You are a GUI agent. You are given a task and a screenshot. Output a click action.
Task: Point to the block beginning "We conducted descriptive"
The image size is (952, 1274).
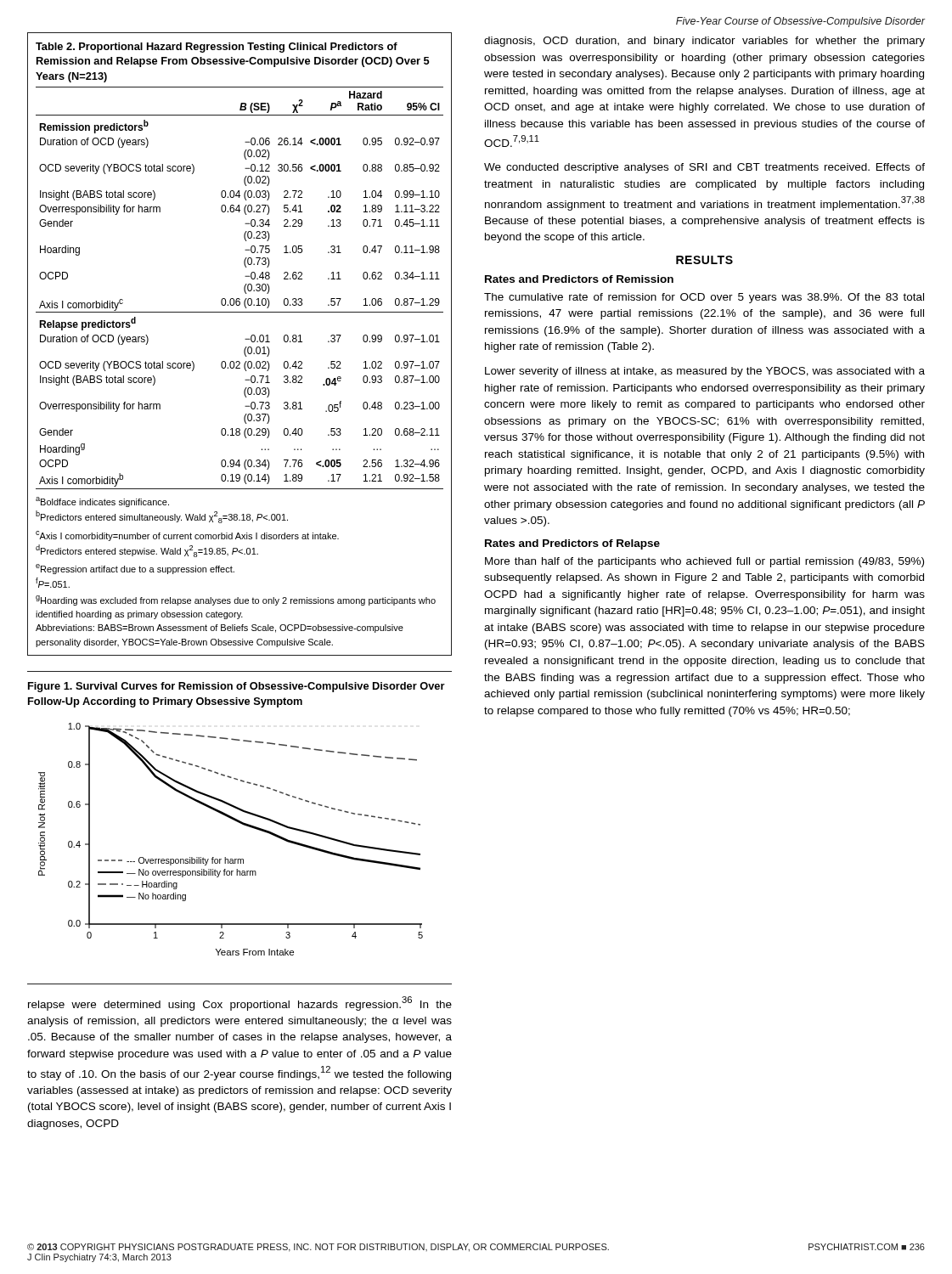[x=704, y=202]
